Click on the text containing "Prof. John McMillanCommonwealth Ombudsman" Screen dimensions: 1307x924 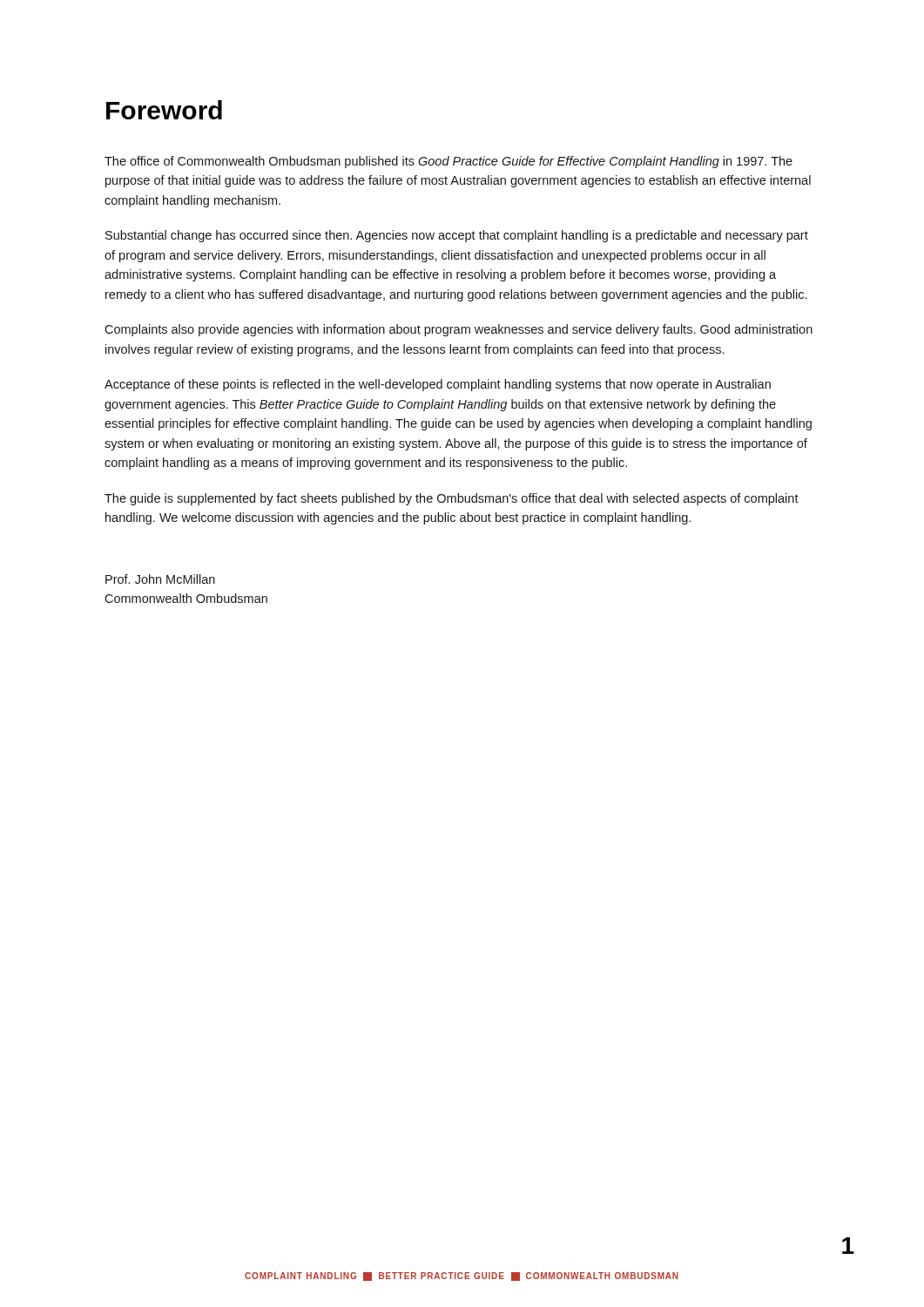pyautogui.click(x=186, y=589)
